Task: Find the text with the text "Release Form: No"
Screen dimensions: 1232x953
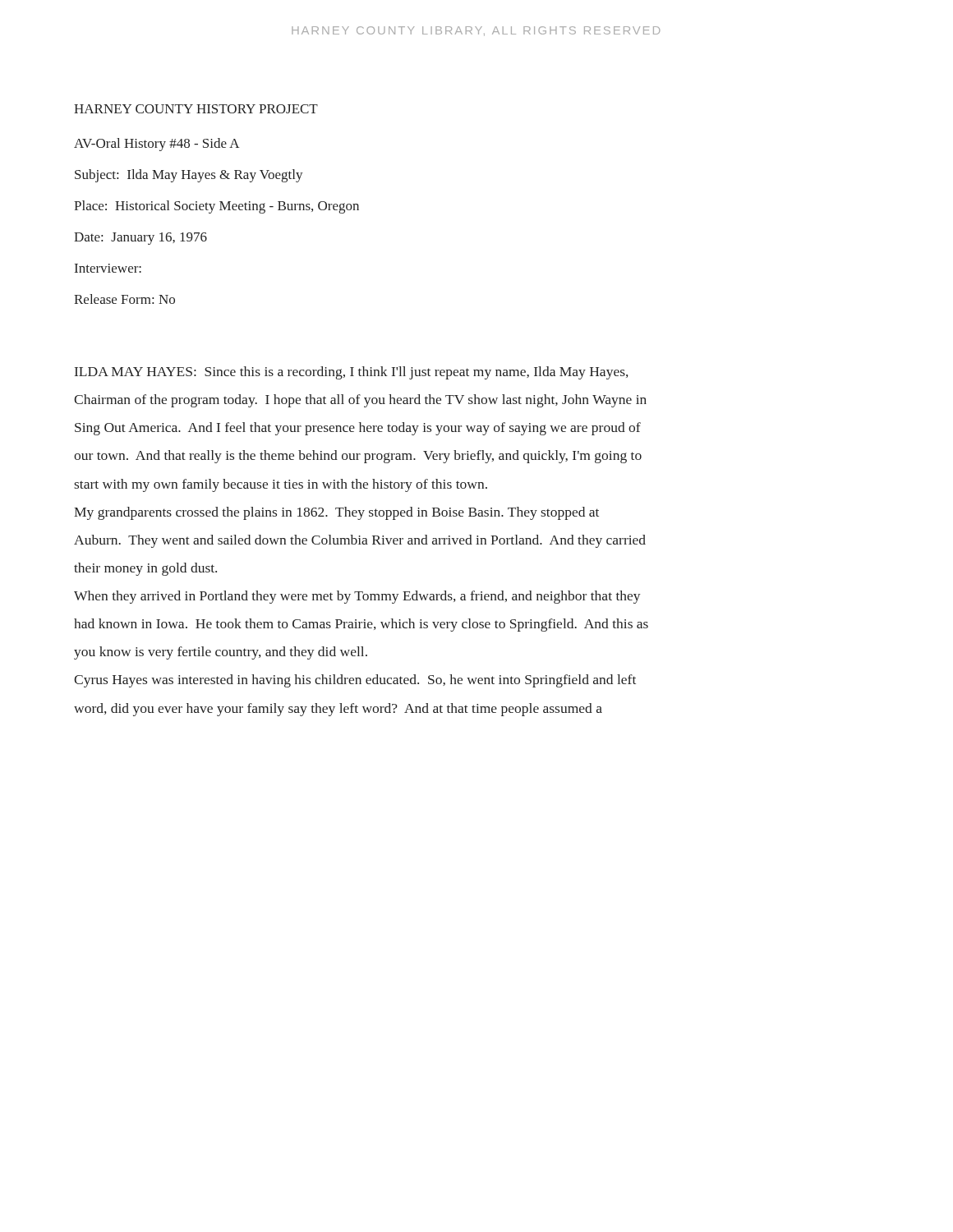Action: point(125,299)
